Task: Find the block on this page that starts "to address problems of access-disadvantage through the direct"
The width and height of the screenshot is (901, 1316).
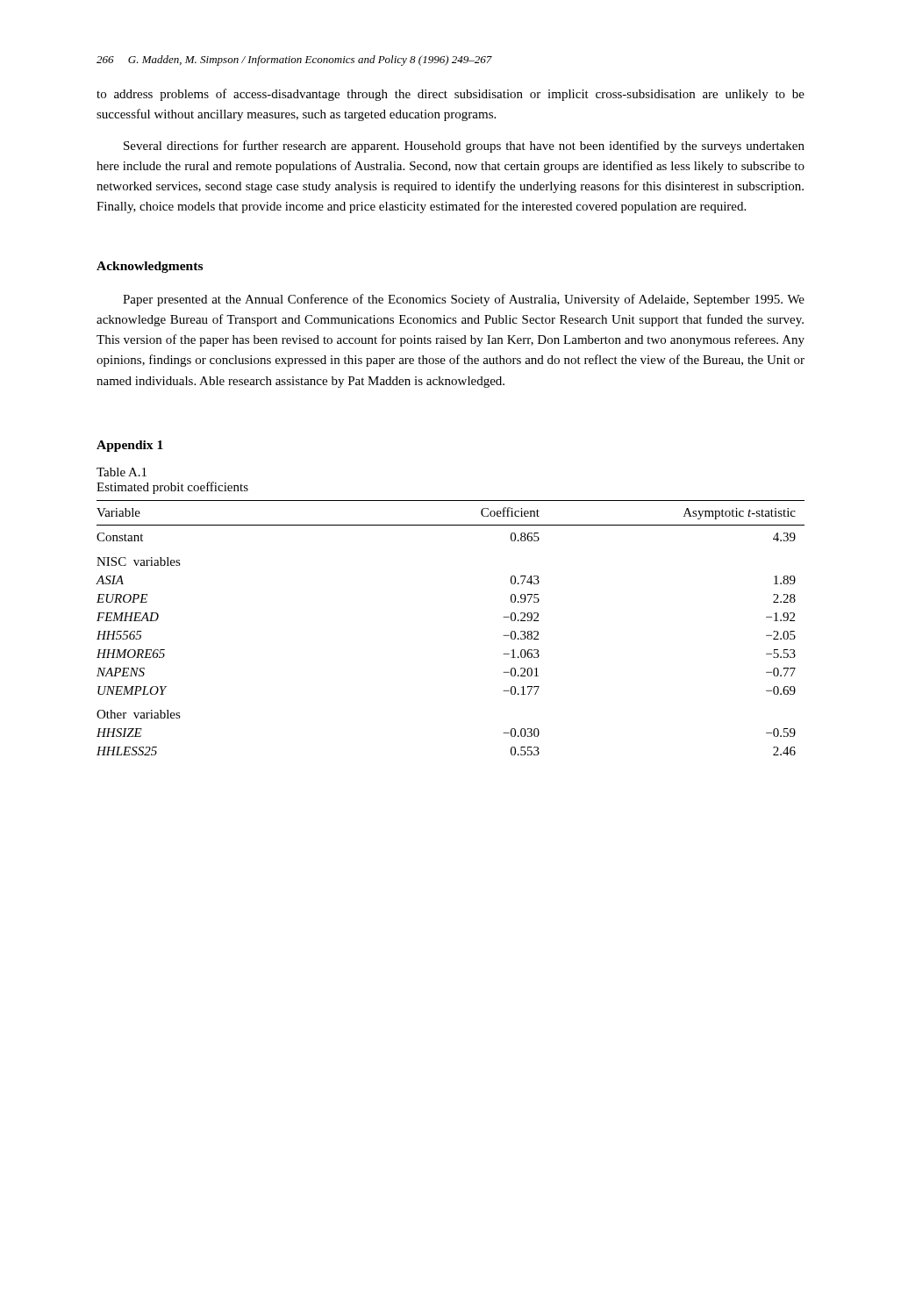Action: coord(450,104)
